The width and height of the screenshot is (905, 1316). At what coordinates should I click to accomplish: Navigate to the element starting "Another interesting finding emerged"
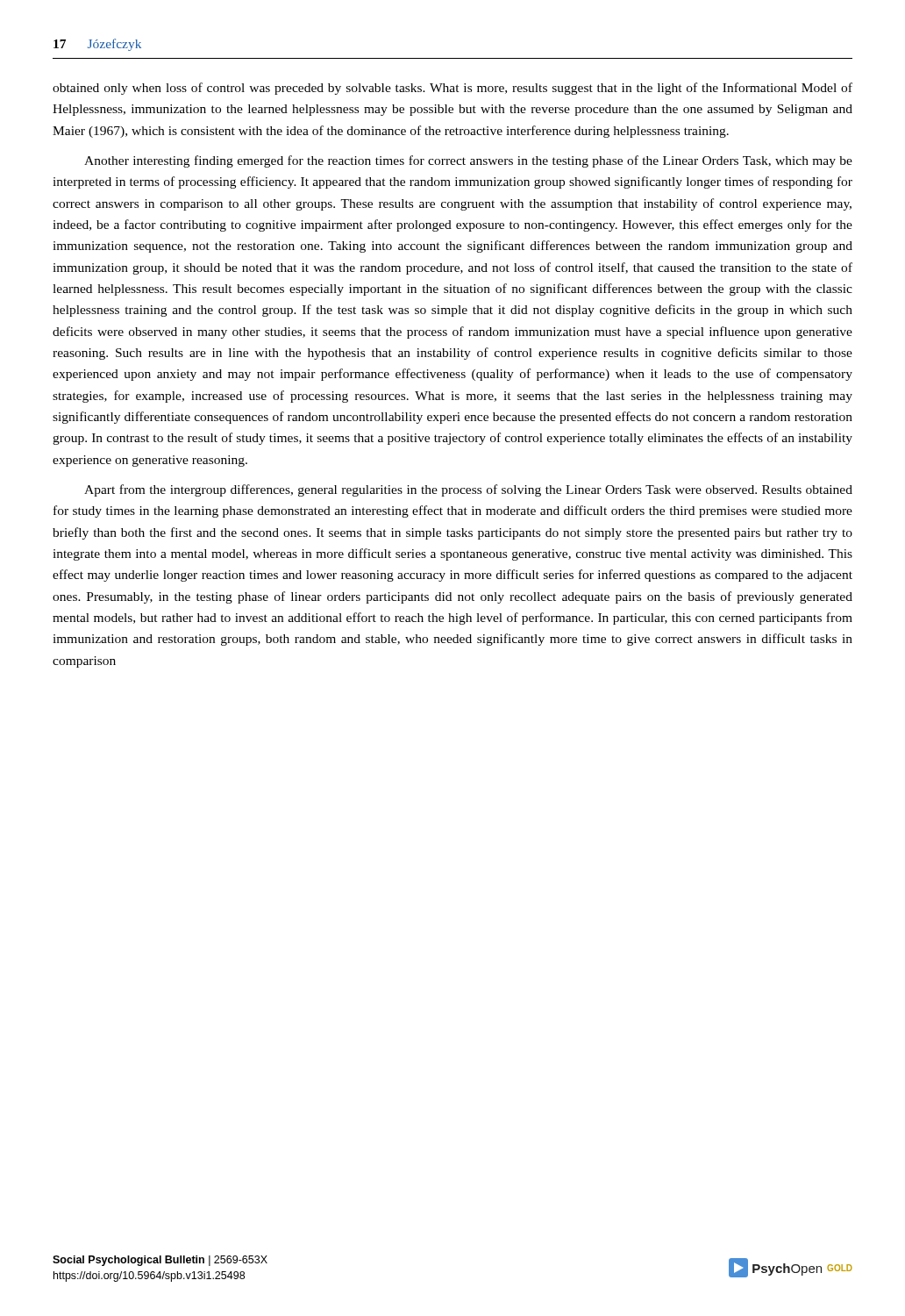452,310
